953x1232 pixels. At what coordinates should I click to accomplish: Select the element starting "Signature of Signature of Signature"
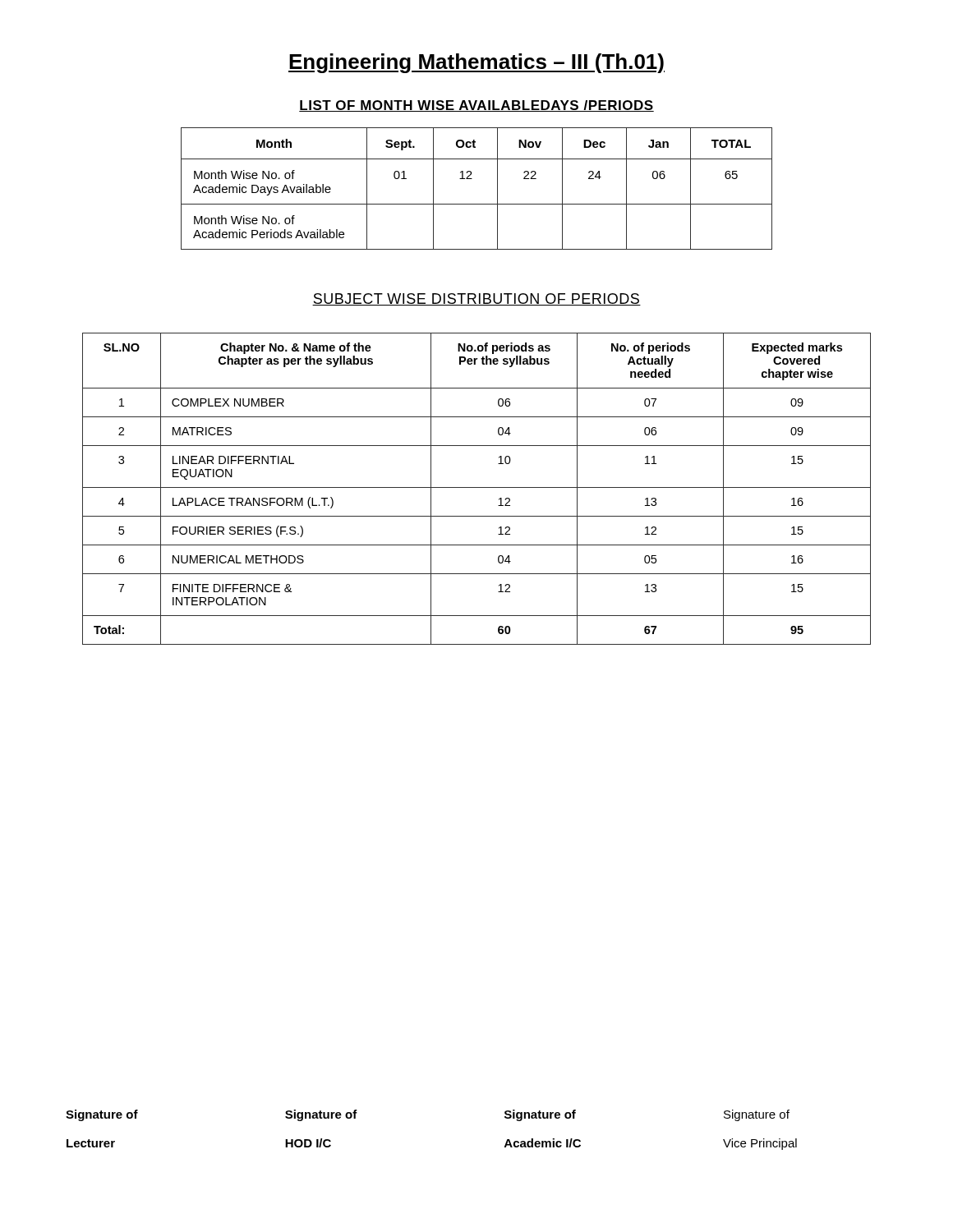pos(101,1115)
